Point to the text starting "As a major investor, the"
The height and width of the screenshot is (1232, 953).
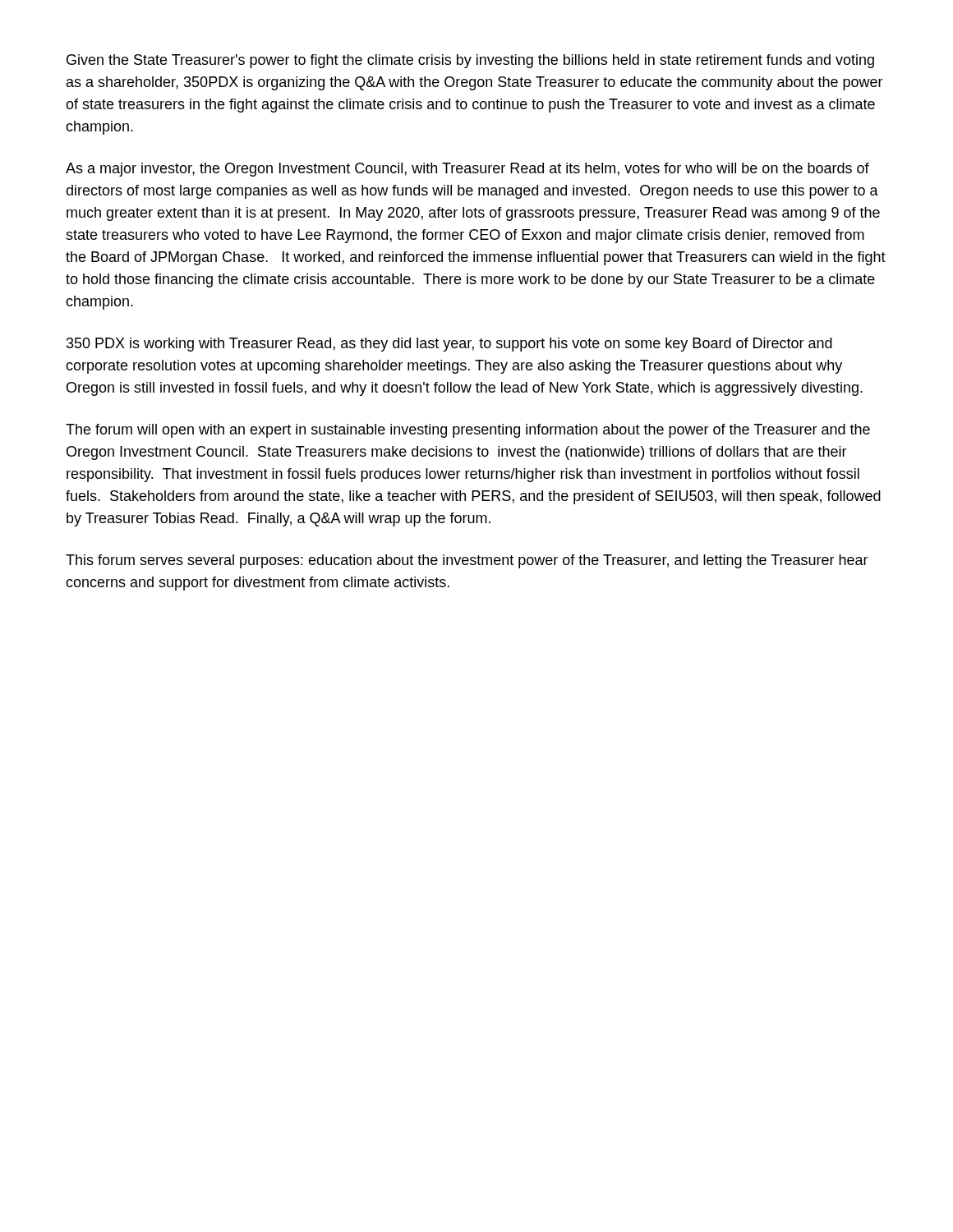click(x=475, y=235)
